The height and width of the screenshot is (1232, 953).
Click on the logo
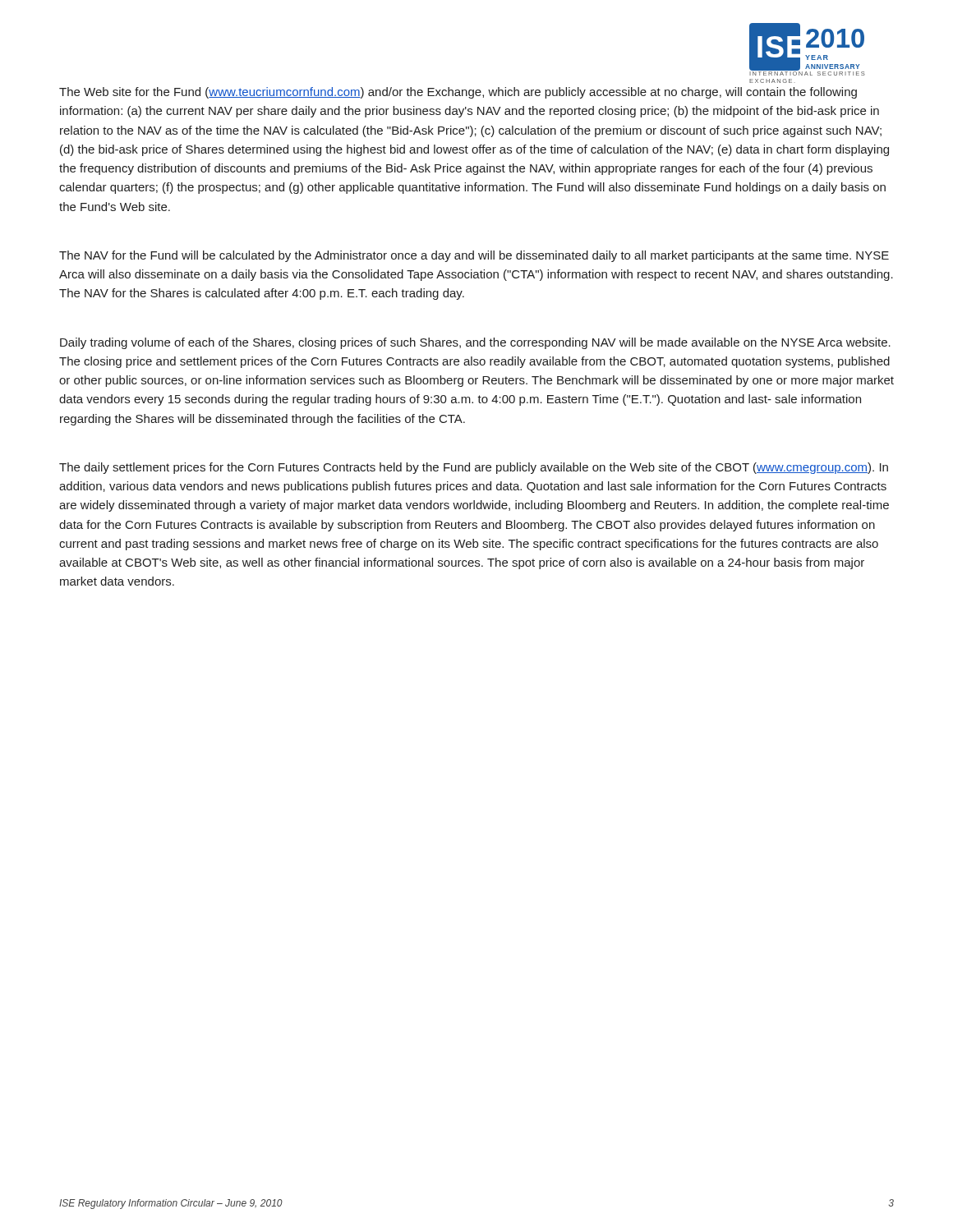pos(831,54)
